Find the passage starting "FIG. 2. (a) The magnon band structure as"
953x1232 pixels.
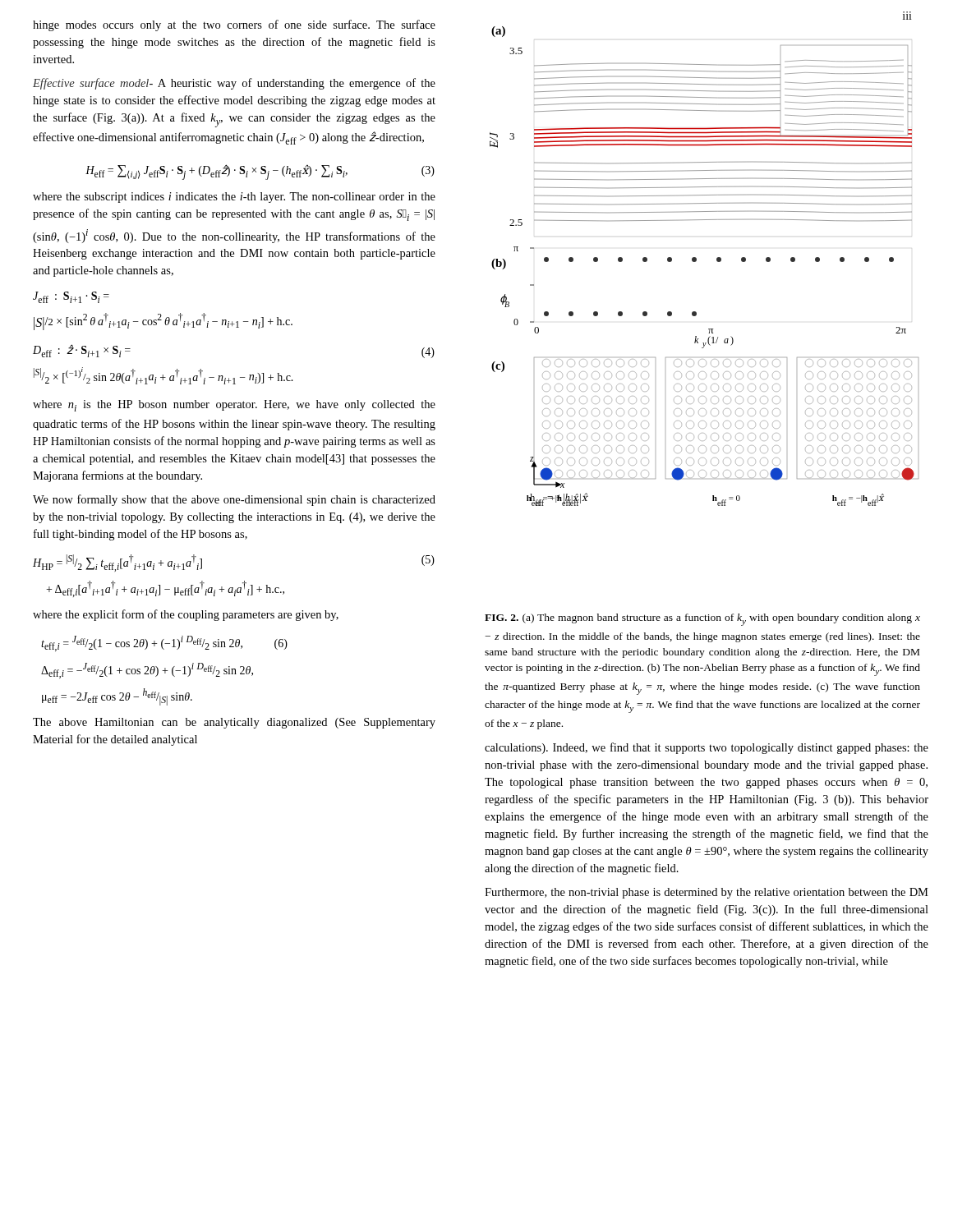702,670
